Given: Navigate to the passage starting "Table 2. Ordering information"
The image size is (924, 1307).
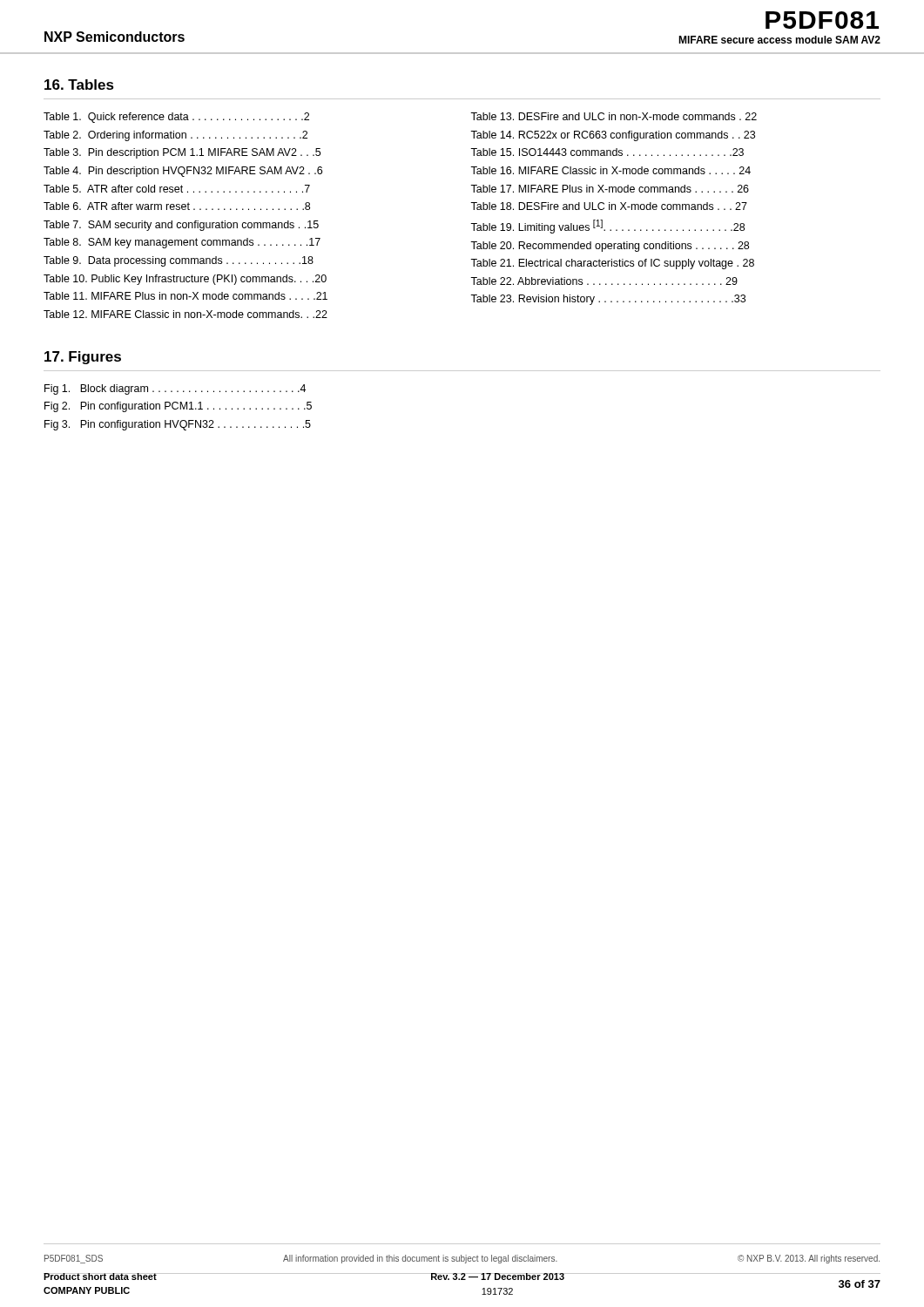Looking at the screenshot, I should pos(176,135).
